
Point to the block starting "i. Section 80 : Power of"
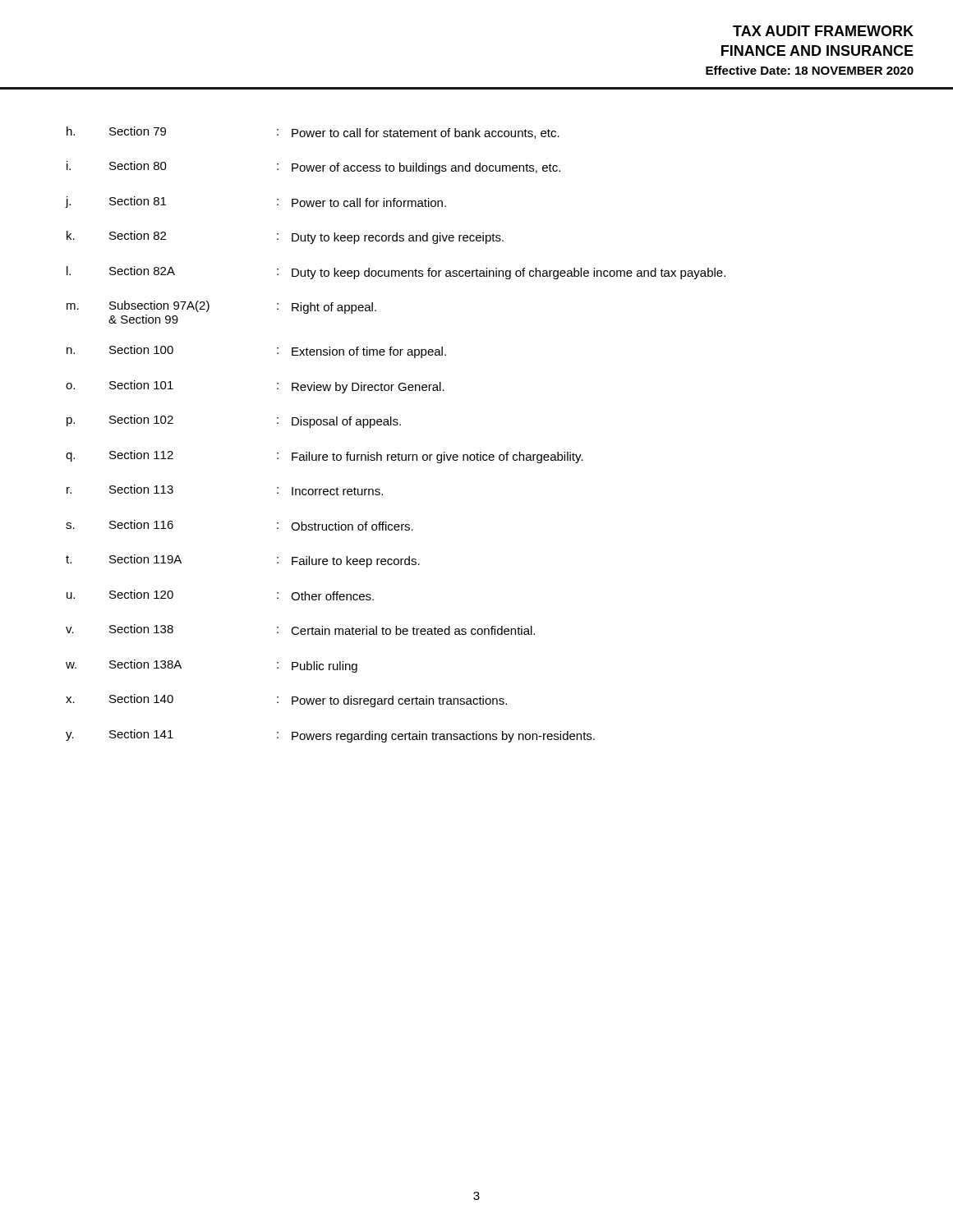pos(476,168)
